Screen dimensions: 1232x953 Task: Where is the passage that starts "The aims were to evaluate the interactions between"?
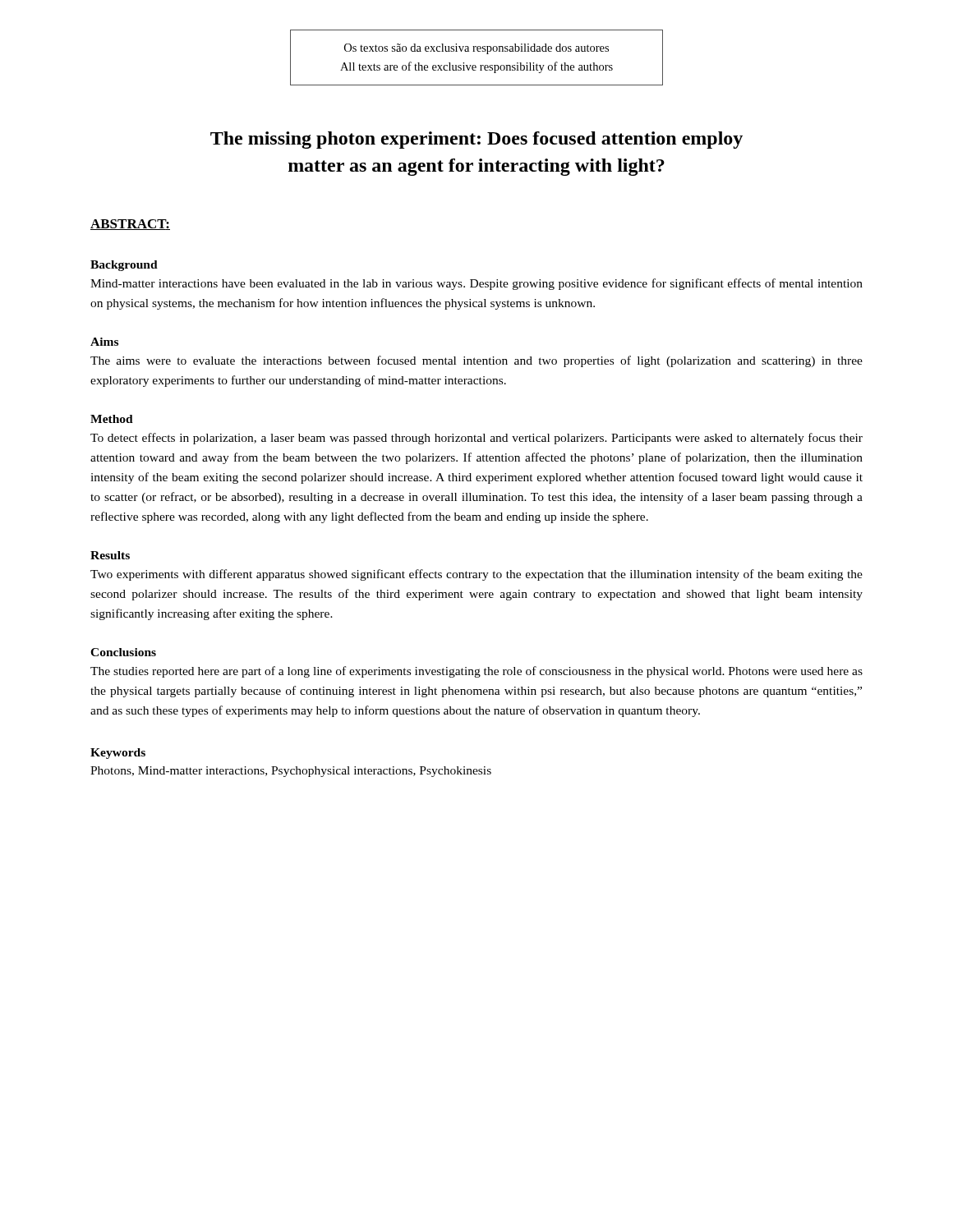click(476, 370)
